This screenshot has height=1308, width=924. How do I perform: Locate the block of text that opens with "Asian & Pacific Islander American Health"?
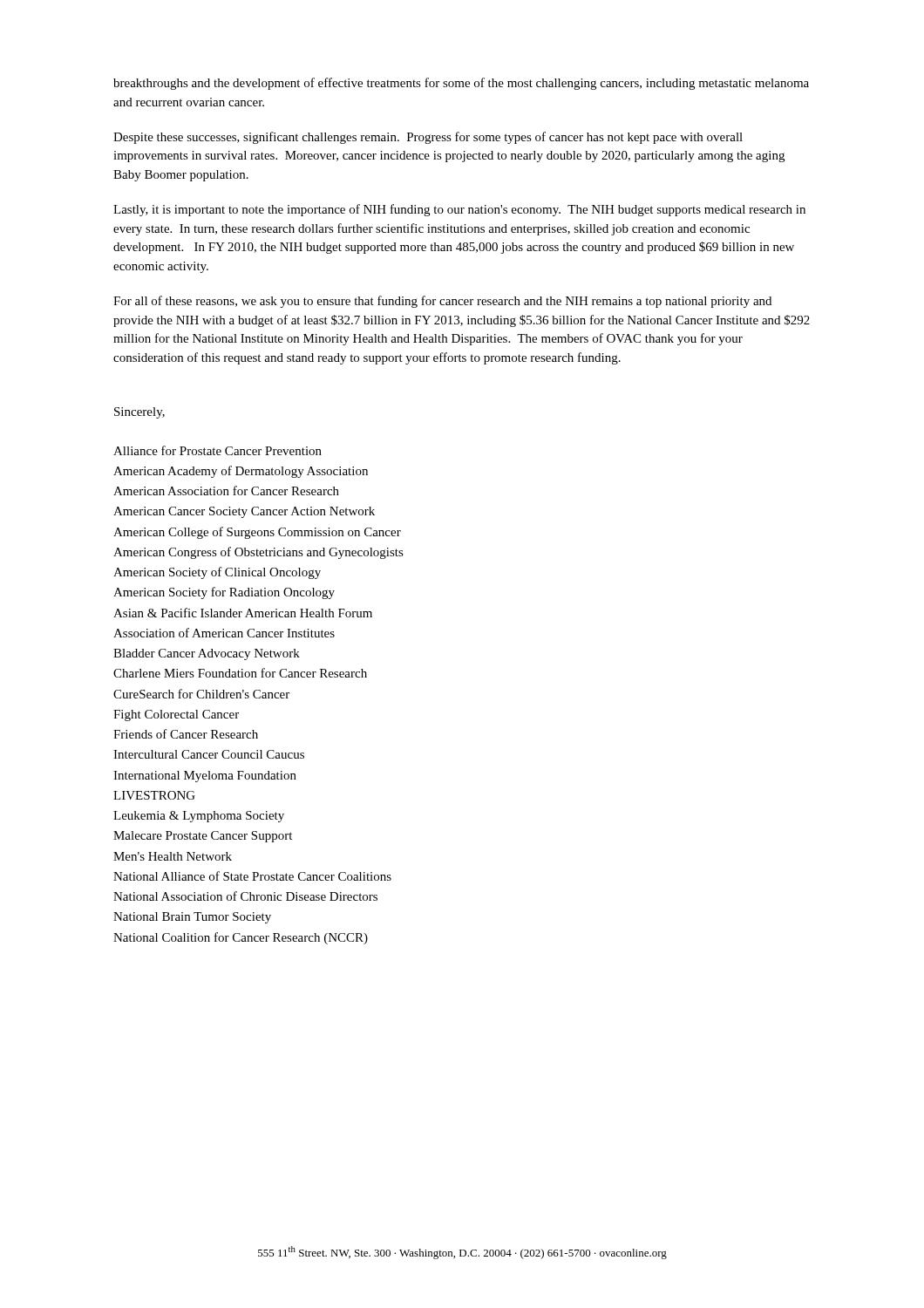(x=243, y=613)
